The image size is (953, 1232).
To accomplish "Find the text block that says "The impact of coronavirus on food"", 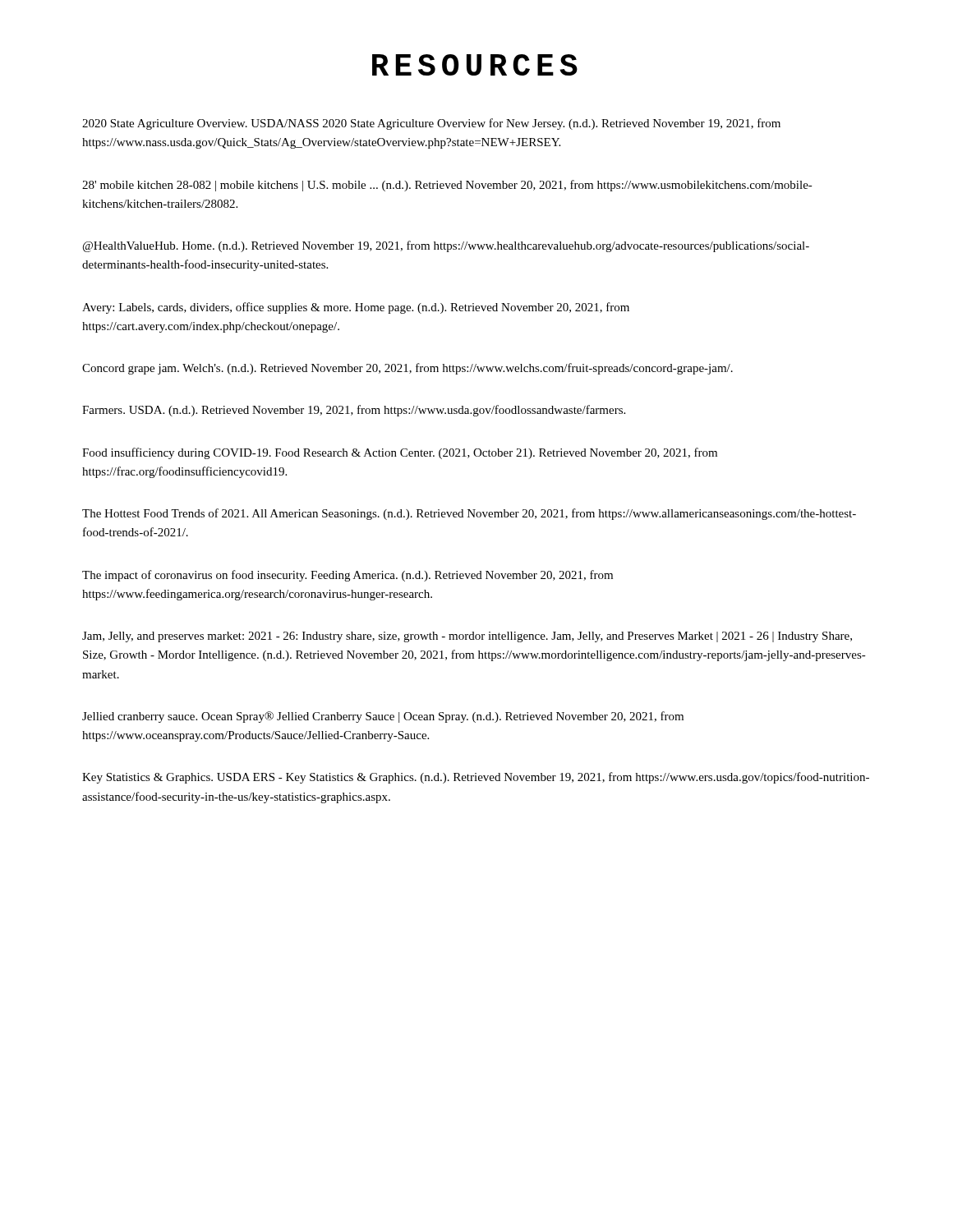I will [348, 584].
